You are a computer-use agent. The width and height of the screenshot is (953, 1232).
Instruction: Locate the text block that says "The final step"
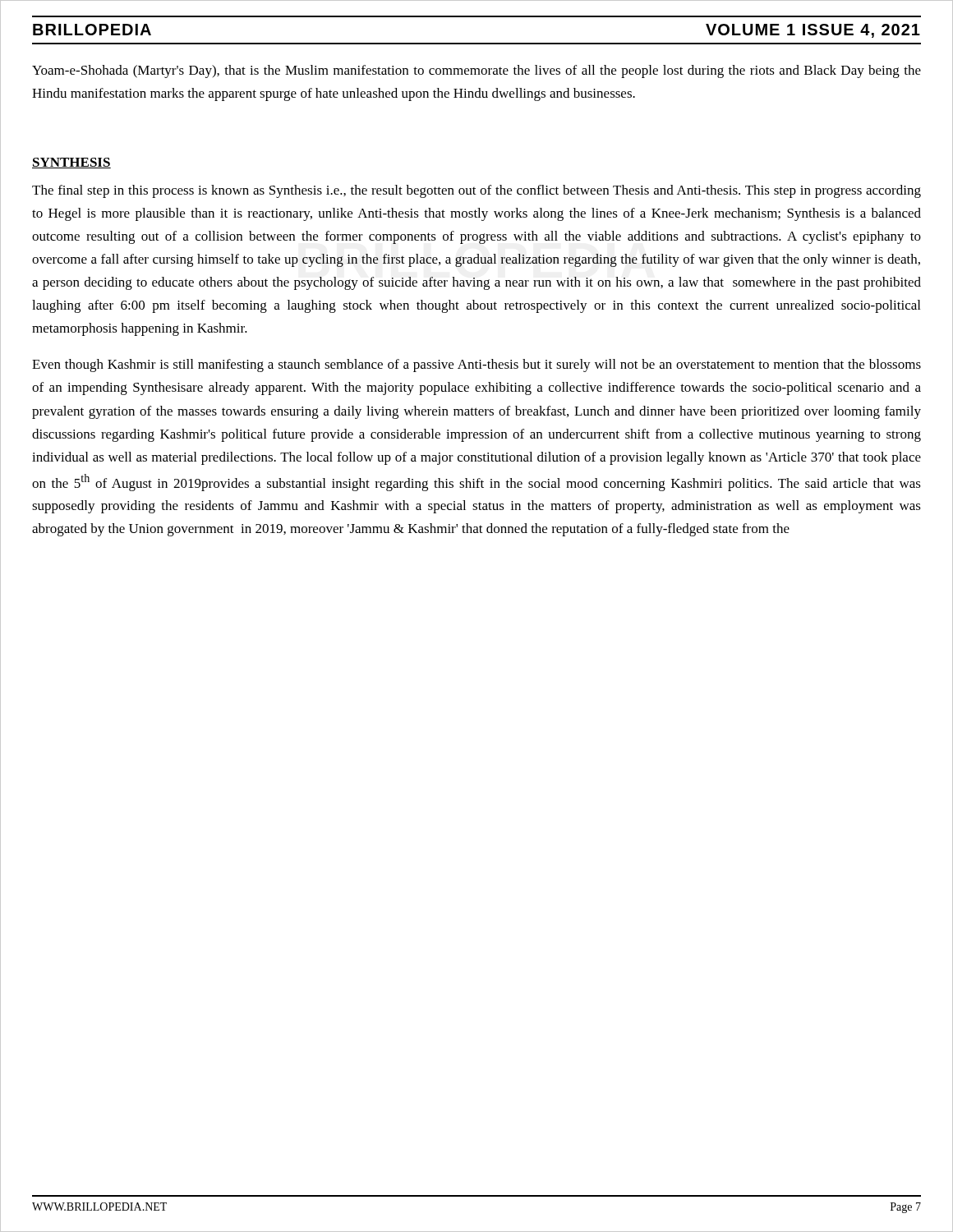tap(476, 259)
